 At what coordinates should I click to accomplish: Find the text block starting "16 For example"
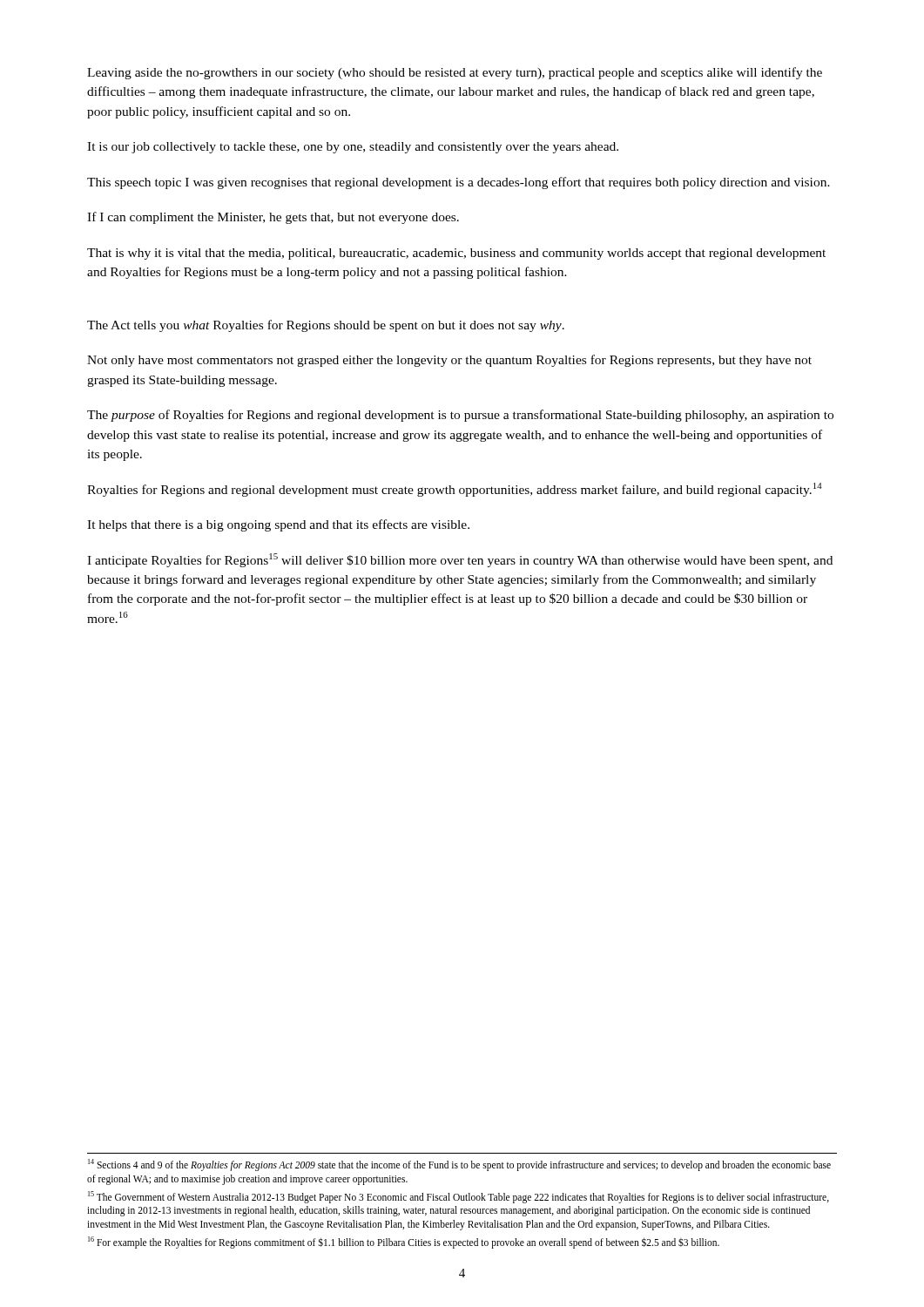click(x=403, y=1242)
